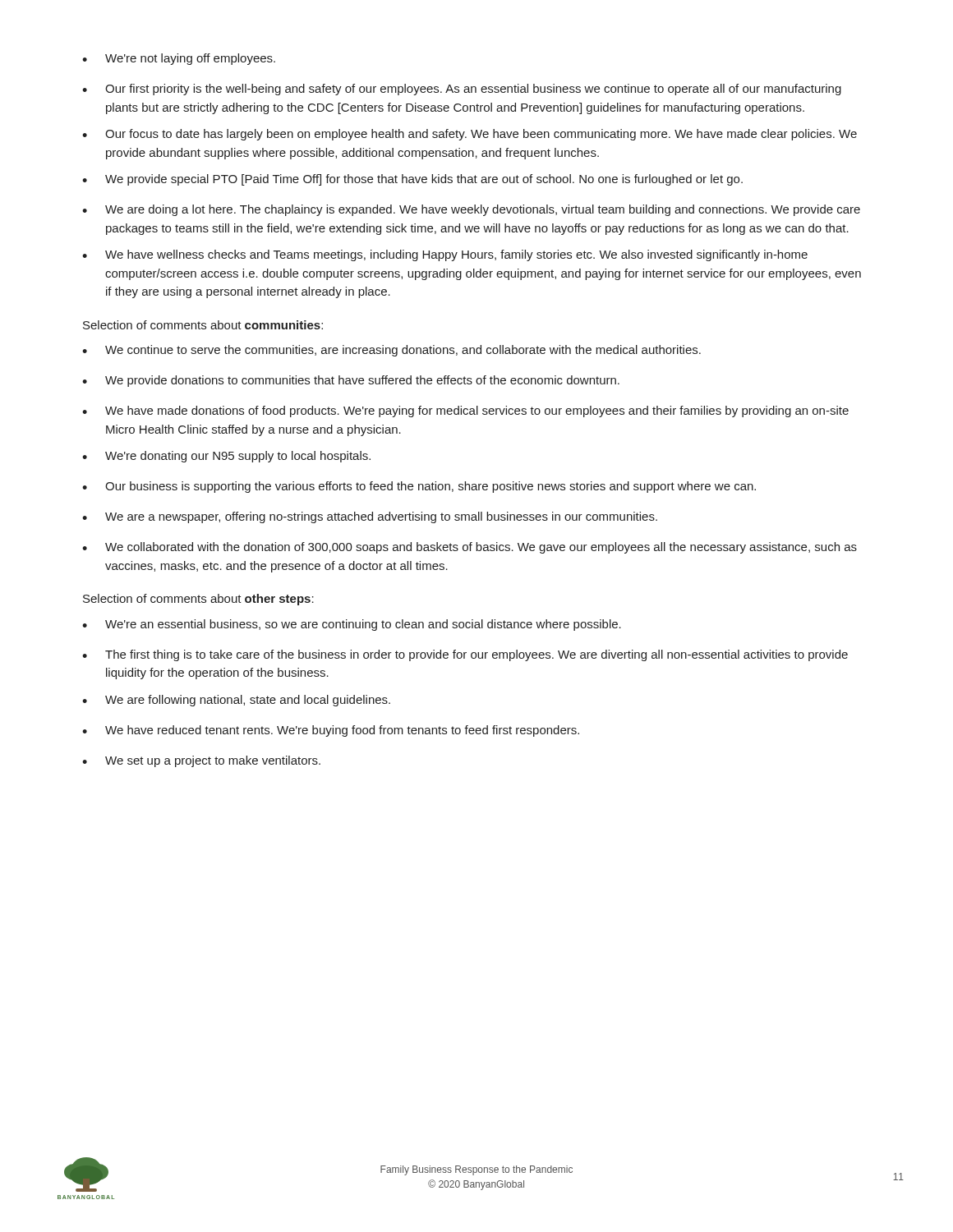Point to the block beginning "• We're not laying off"
This screenshot has width=953, height=1232.
(x=179, y=59)
